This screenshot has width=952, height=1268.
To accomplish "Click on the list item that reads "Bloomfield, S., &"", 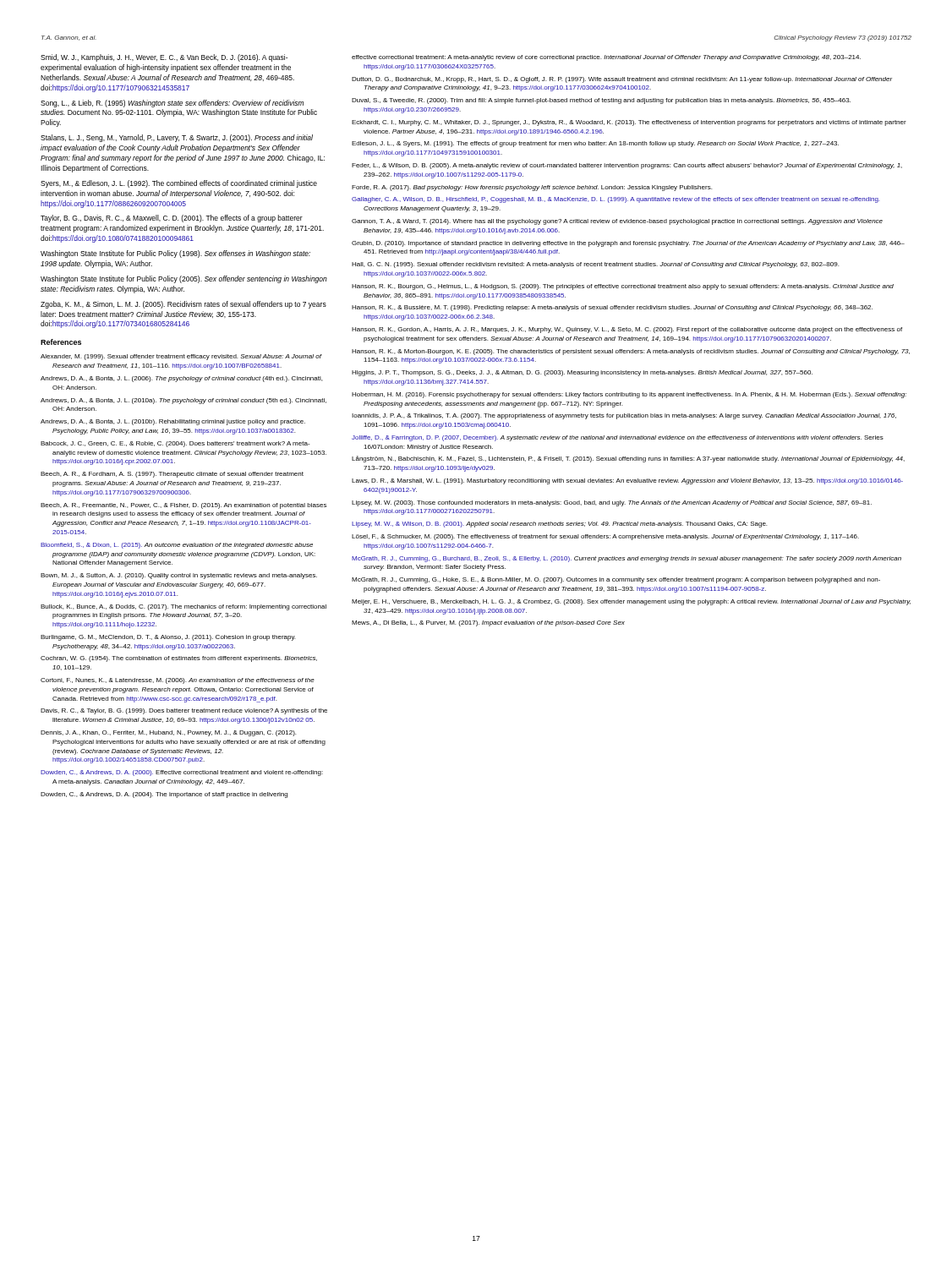I will tap(178, 554).
